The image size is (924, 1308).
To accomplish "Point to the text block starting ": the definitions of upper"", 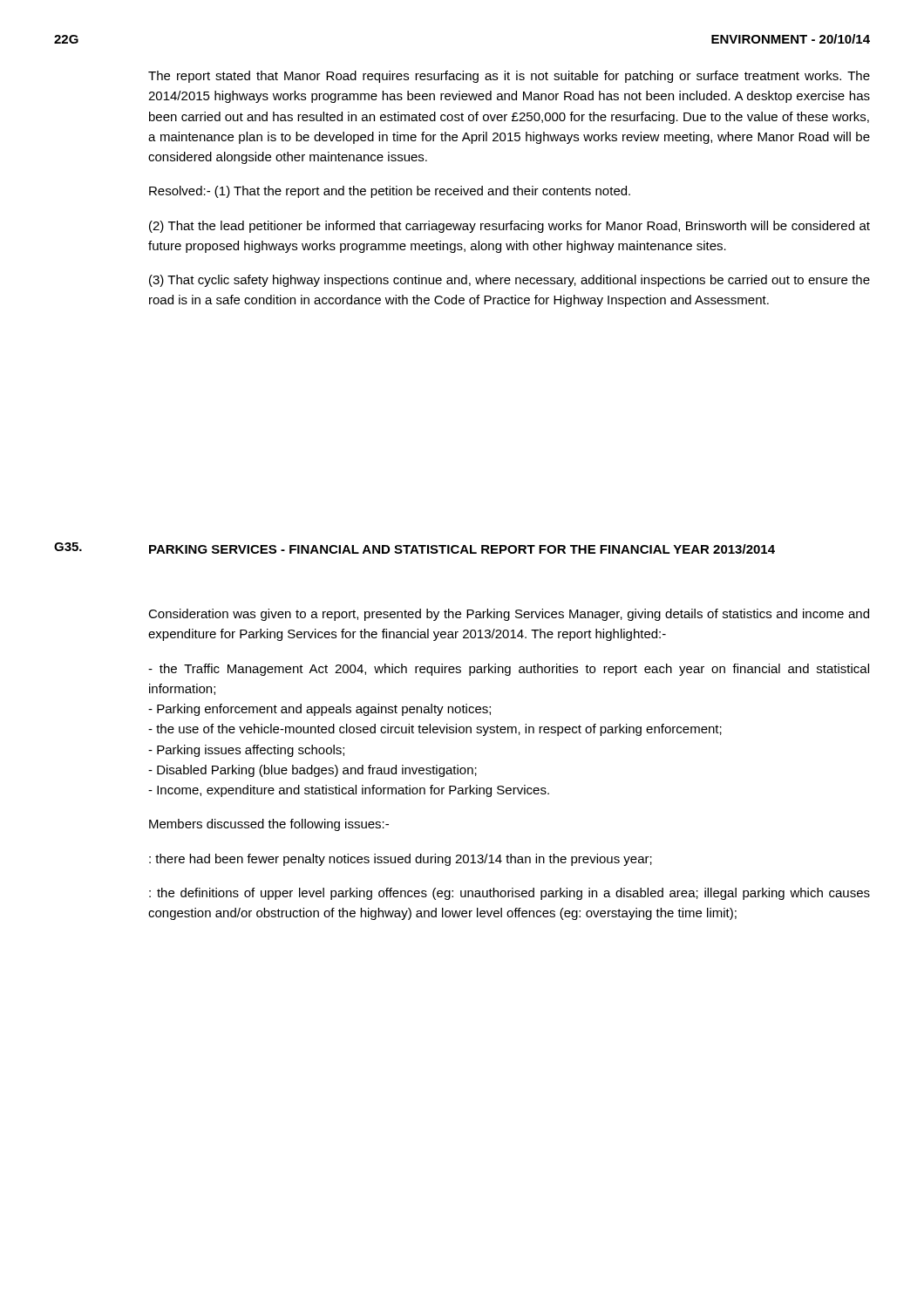I will click(509, 902).
